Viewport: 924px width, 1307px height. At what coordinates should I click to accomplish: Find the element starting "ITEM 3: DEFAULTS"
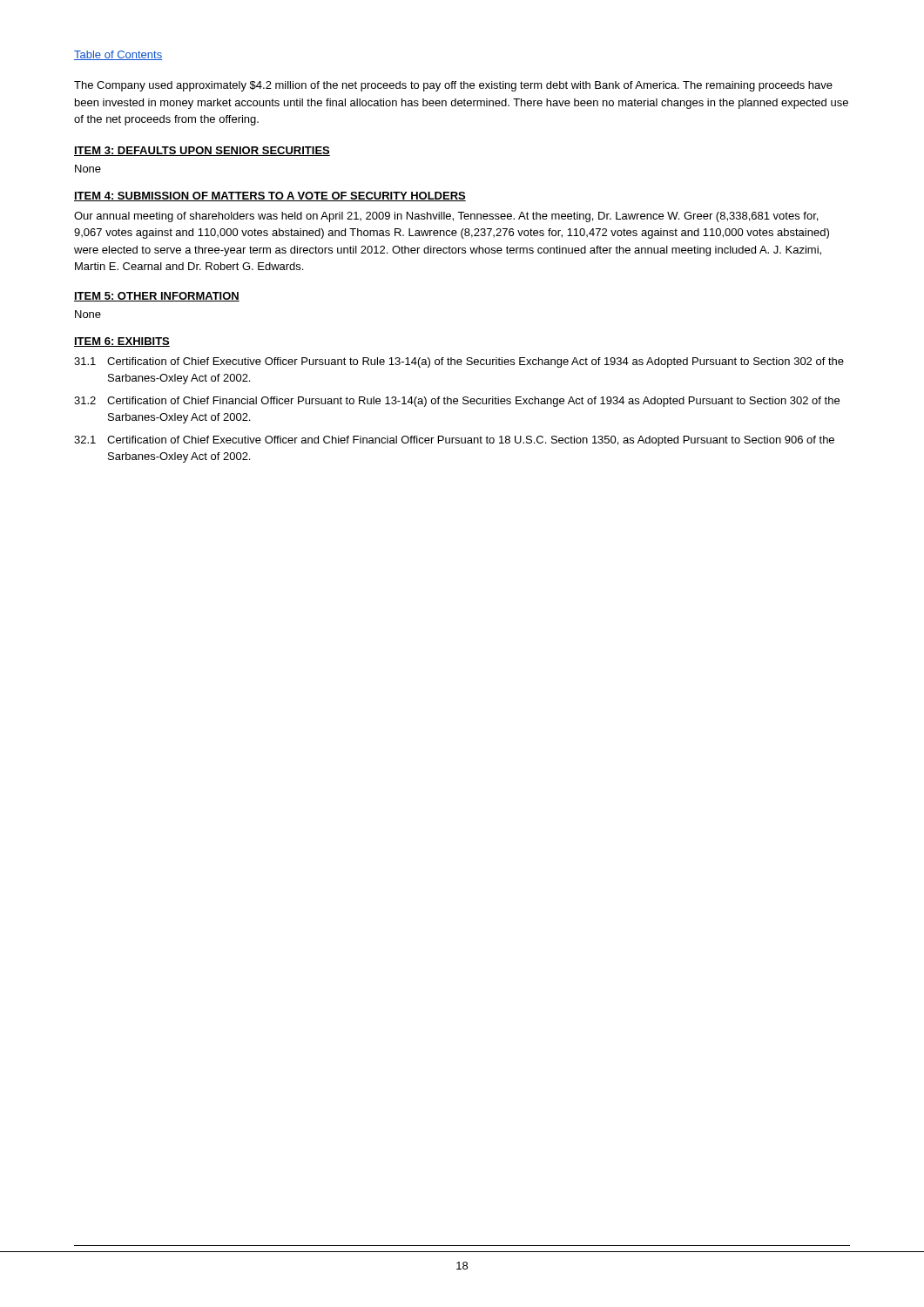click(202, 150)
